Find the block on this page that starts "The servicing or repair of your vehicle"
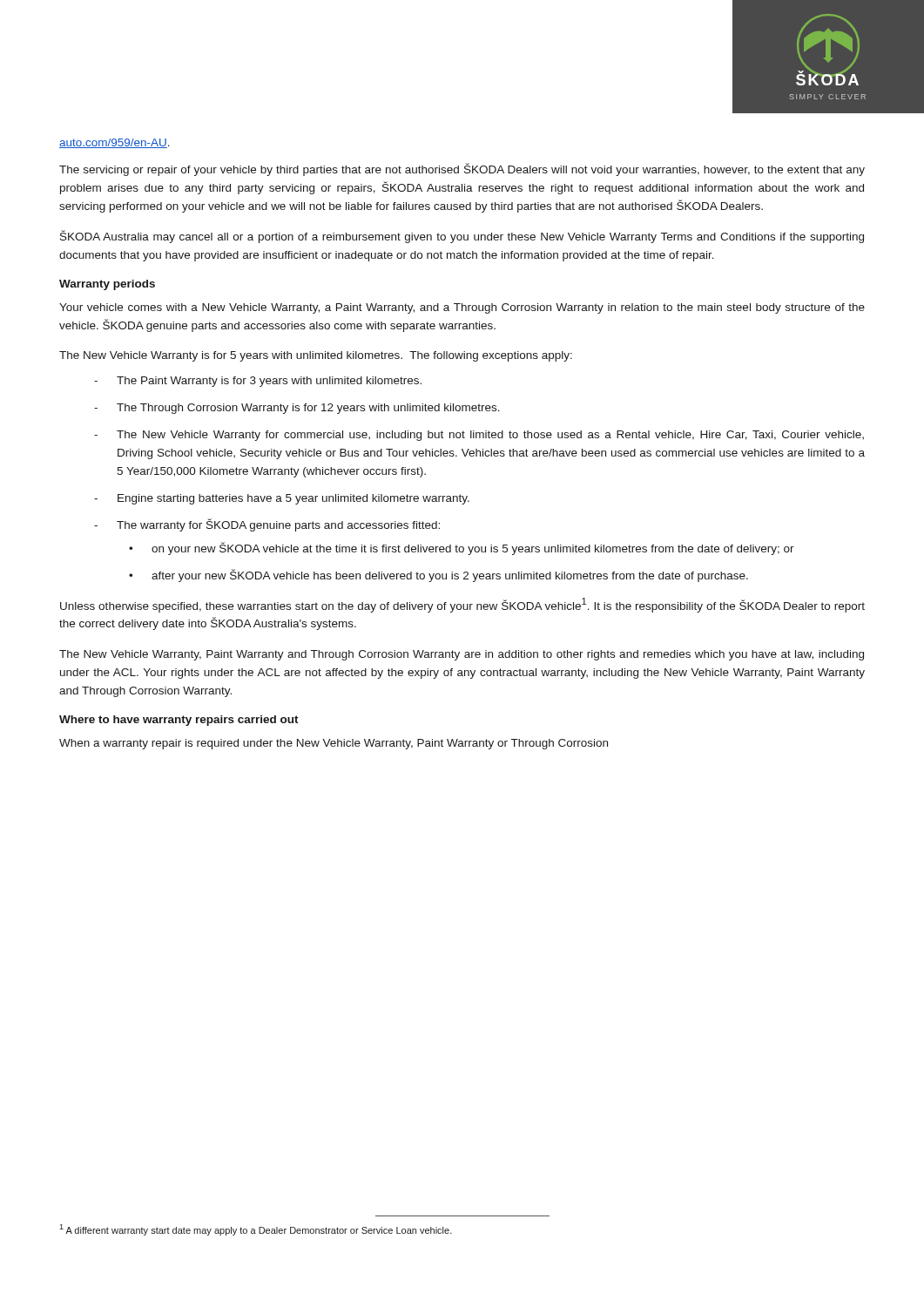 point(462,188)
